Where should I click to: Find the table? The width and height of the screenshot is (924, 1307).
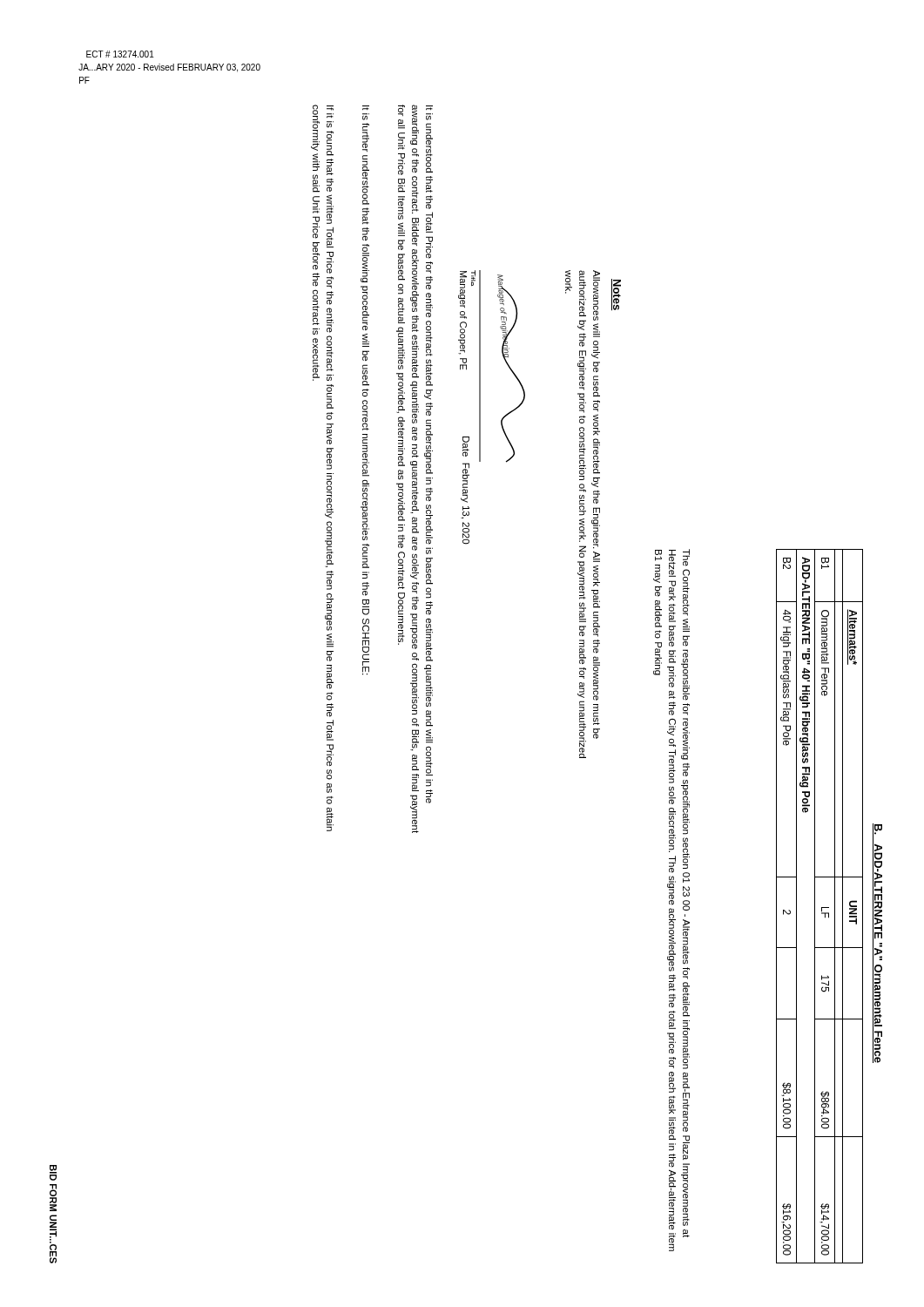(819, 871)
